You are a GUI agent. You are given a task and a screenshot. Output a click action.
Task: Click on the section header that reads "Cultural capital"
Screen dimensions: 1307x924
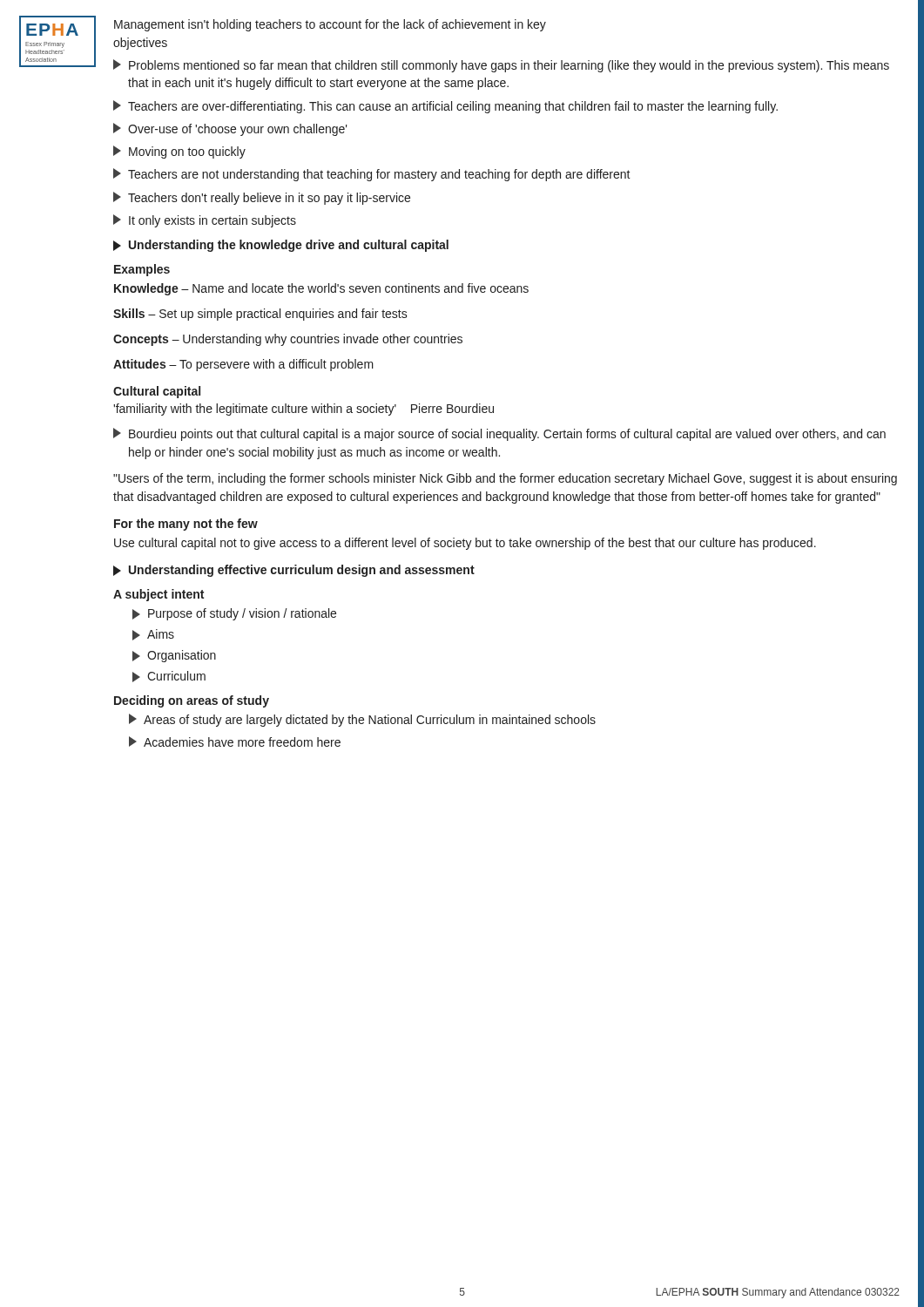[157, 392]
